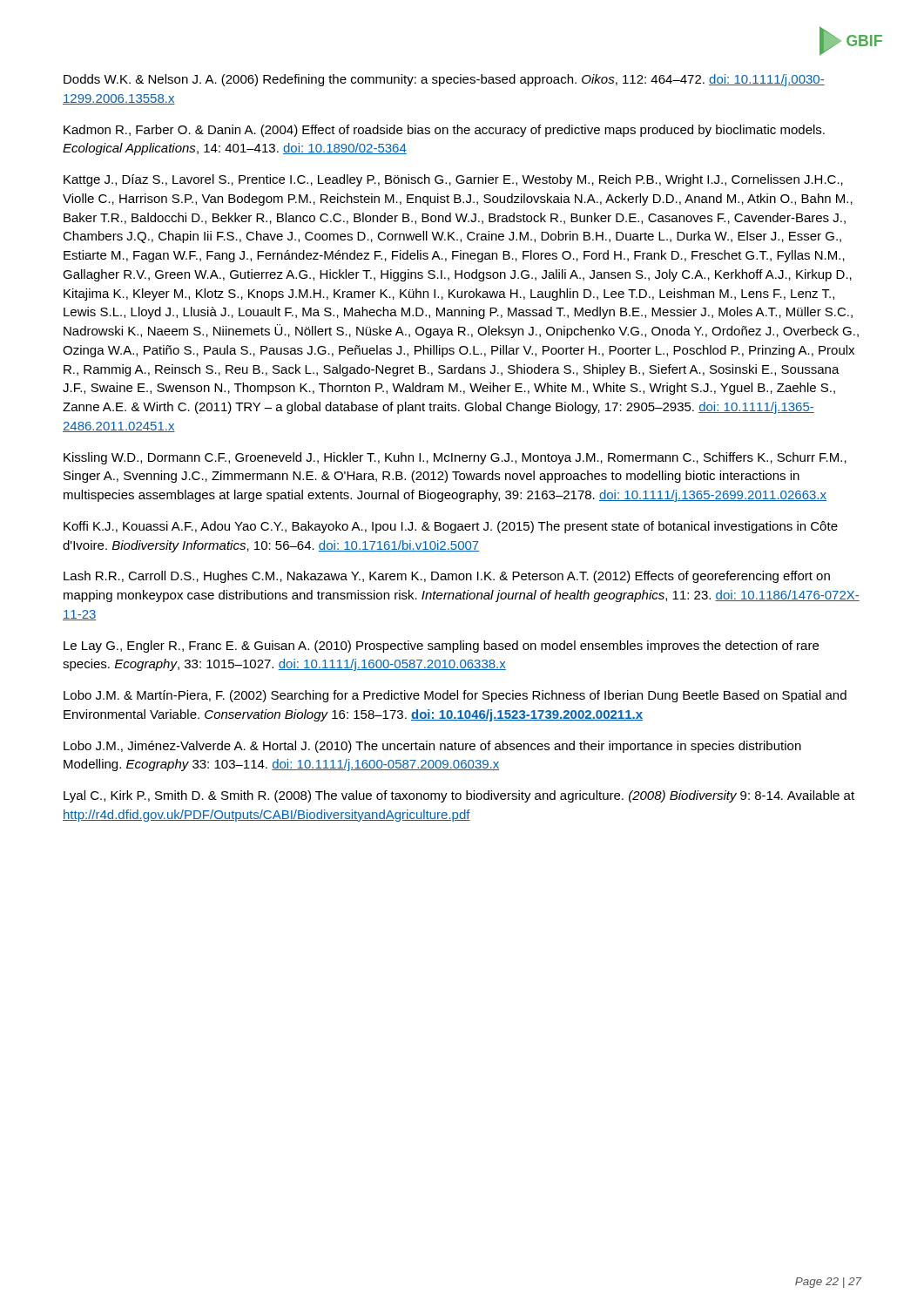
Task: Find the list item with the text "Lash R.R., Carroll D.S.,"
Action: [x=461, y=595]
